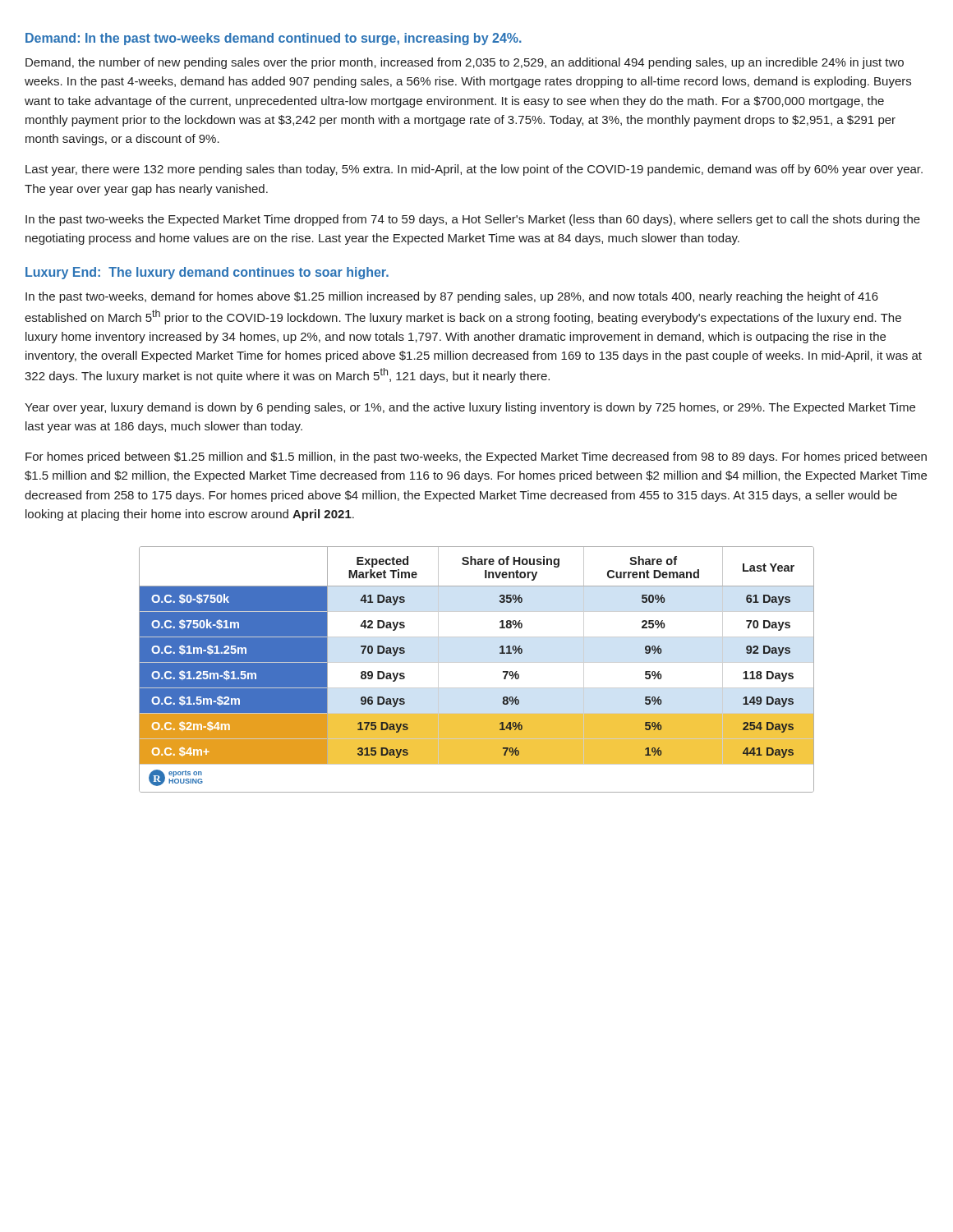Find the section header on this page that starts "Demand: In the past two-weeks"

click(273, 38)
